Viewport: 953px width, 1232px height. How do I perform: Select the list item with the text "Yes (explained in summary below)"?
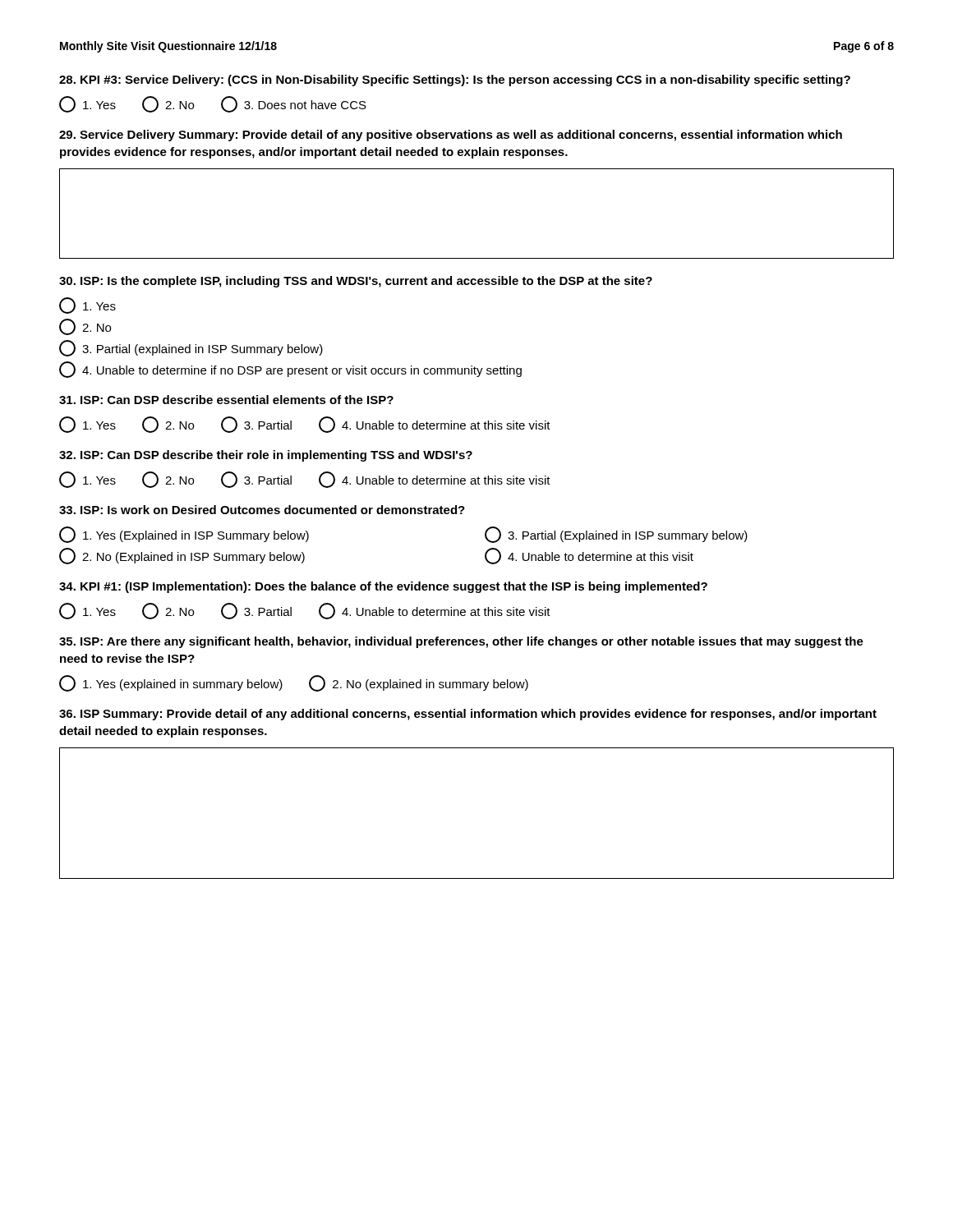[x=171, y=683]
